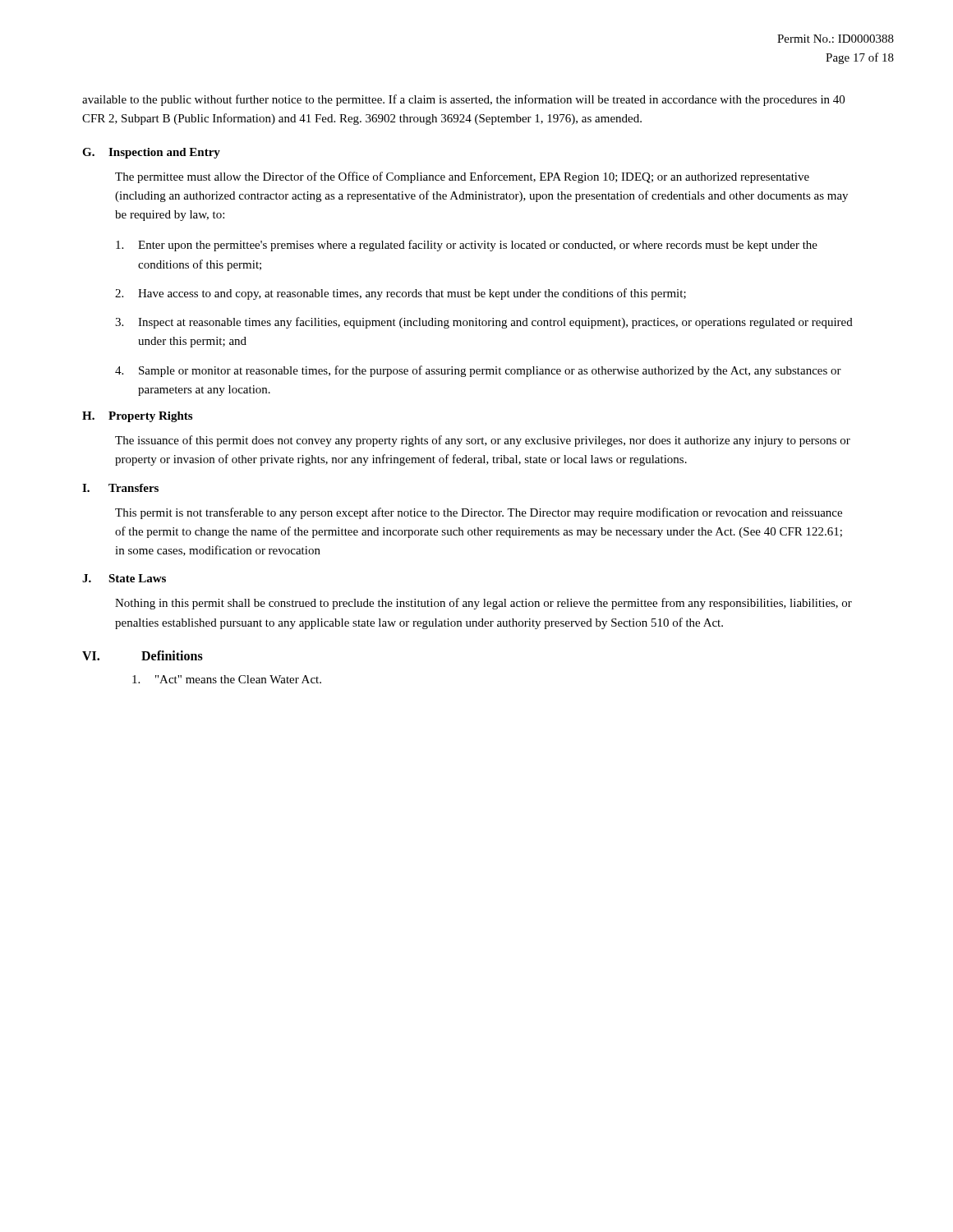953x1232 pixels.
Task: Locate the text "J. State Laws"
Action: click(124, 579)
